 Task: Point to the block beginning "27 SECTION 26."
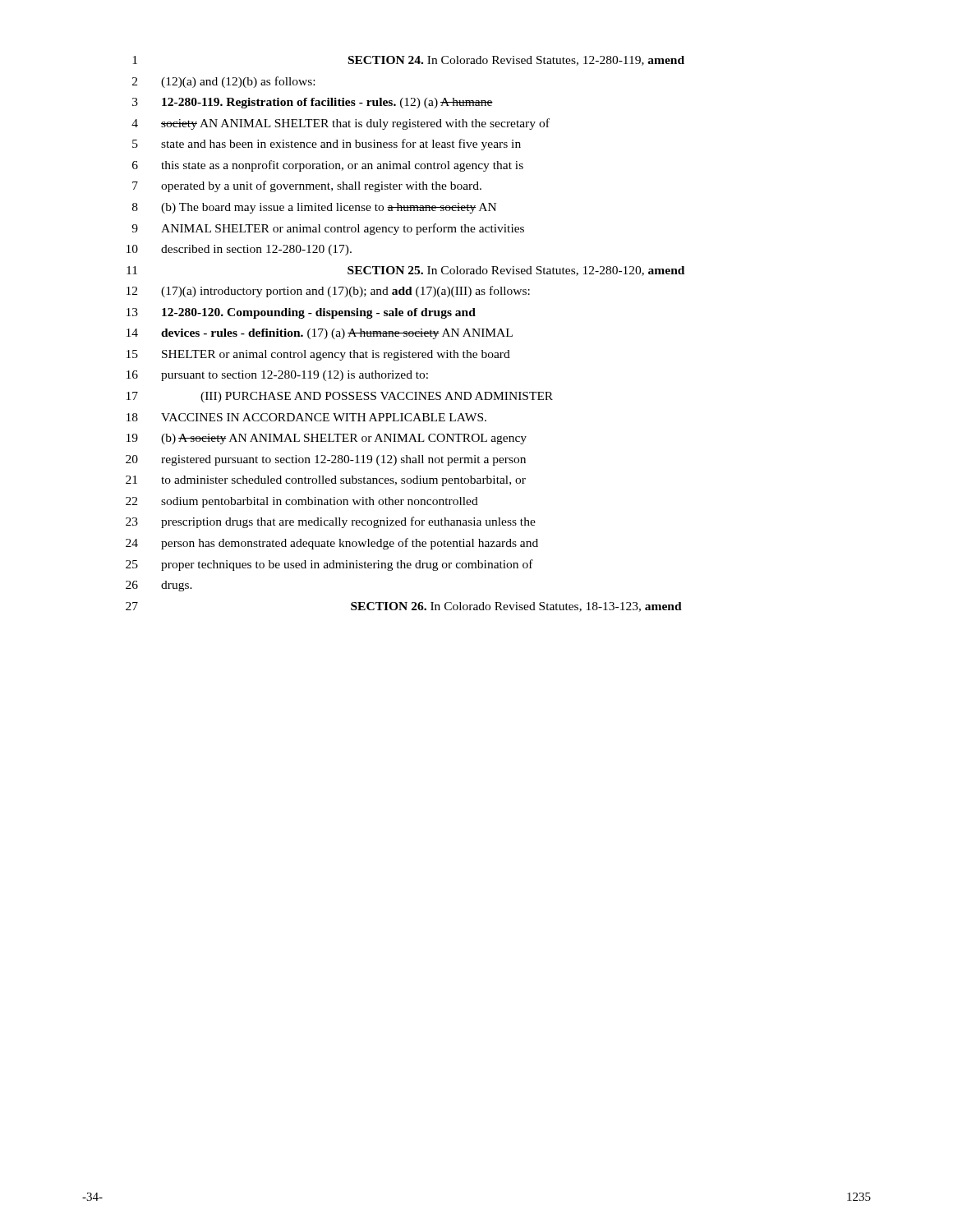pyautogui.click(x=485, y=606)
